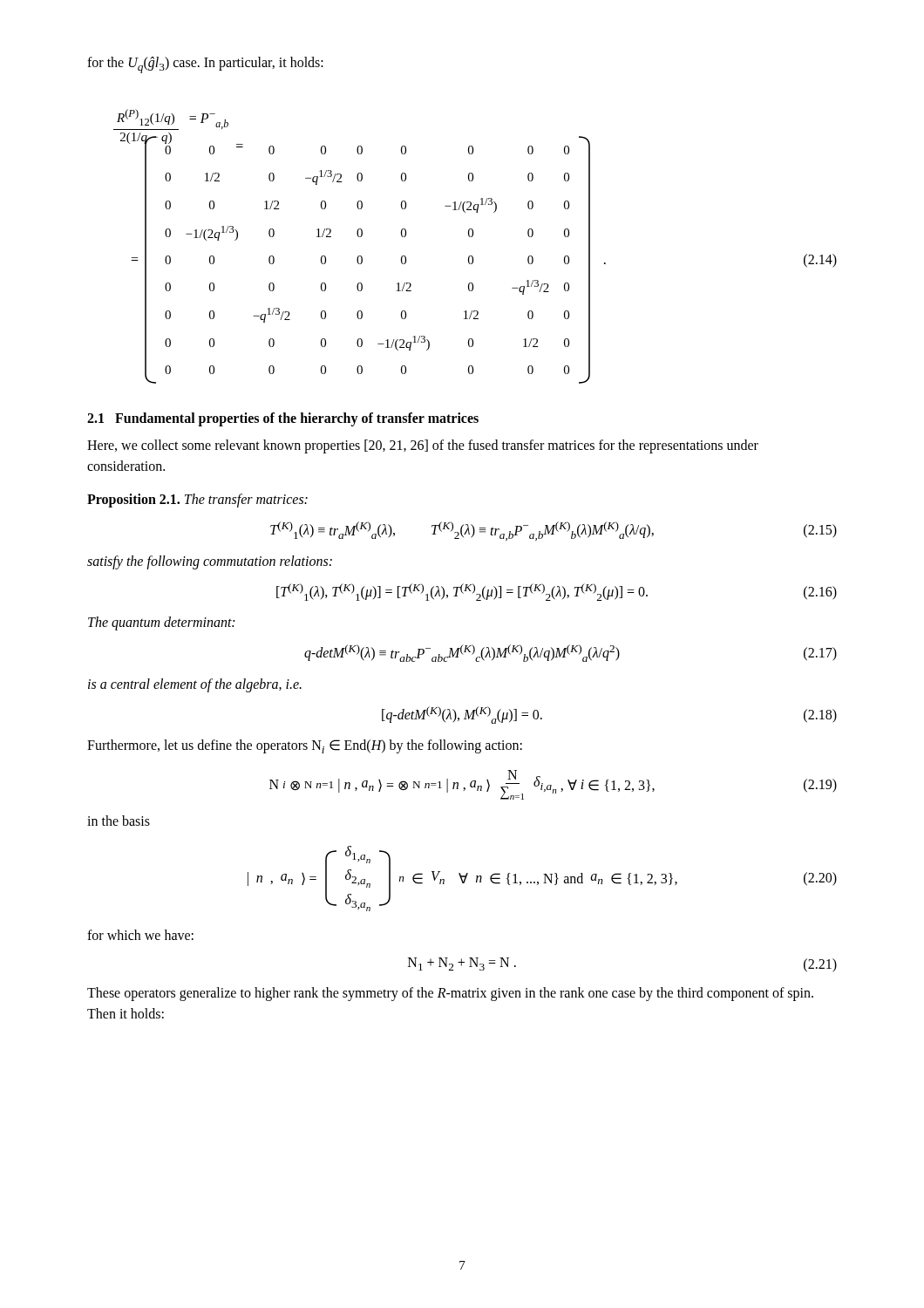Navigate to the passage starting "q-detM(K)(λ) ≡ trabcP−abcM(K)c(λ)M(K)b(λ/q)M(K)a(λ/q2) (2.17)"
Viewport: 924px width, 1308px height.
tap(571, 654)
